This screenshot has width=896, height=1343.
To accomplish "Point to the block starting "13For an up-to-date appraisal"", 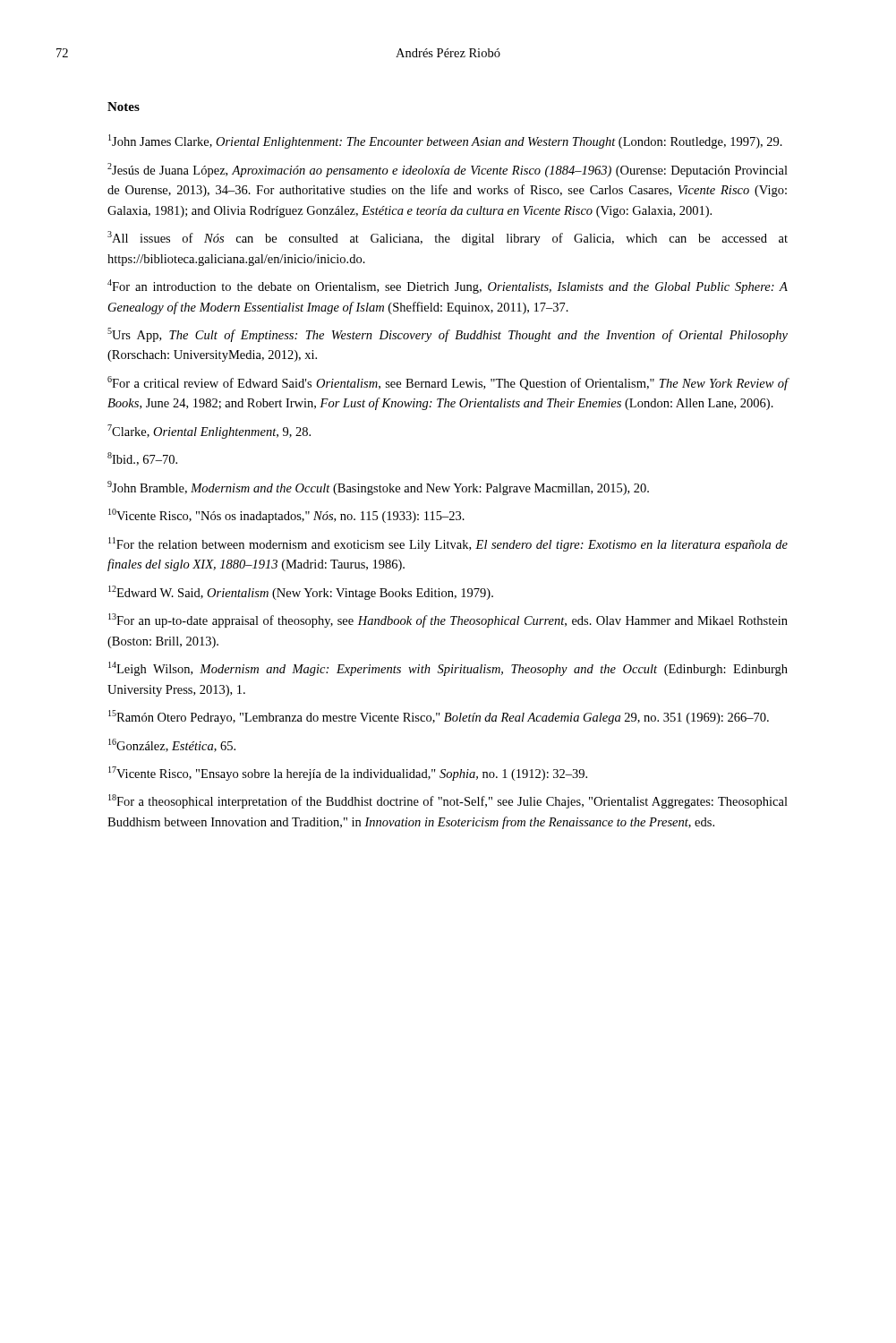I will click(x=448, y=630).
